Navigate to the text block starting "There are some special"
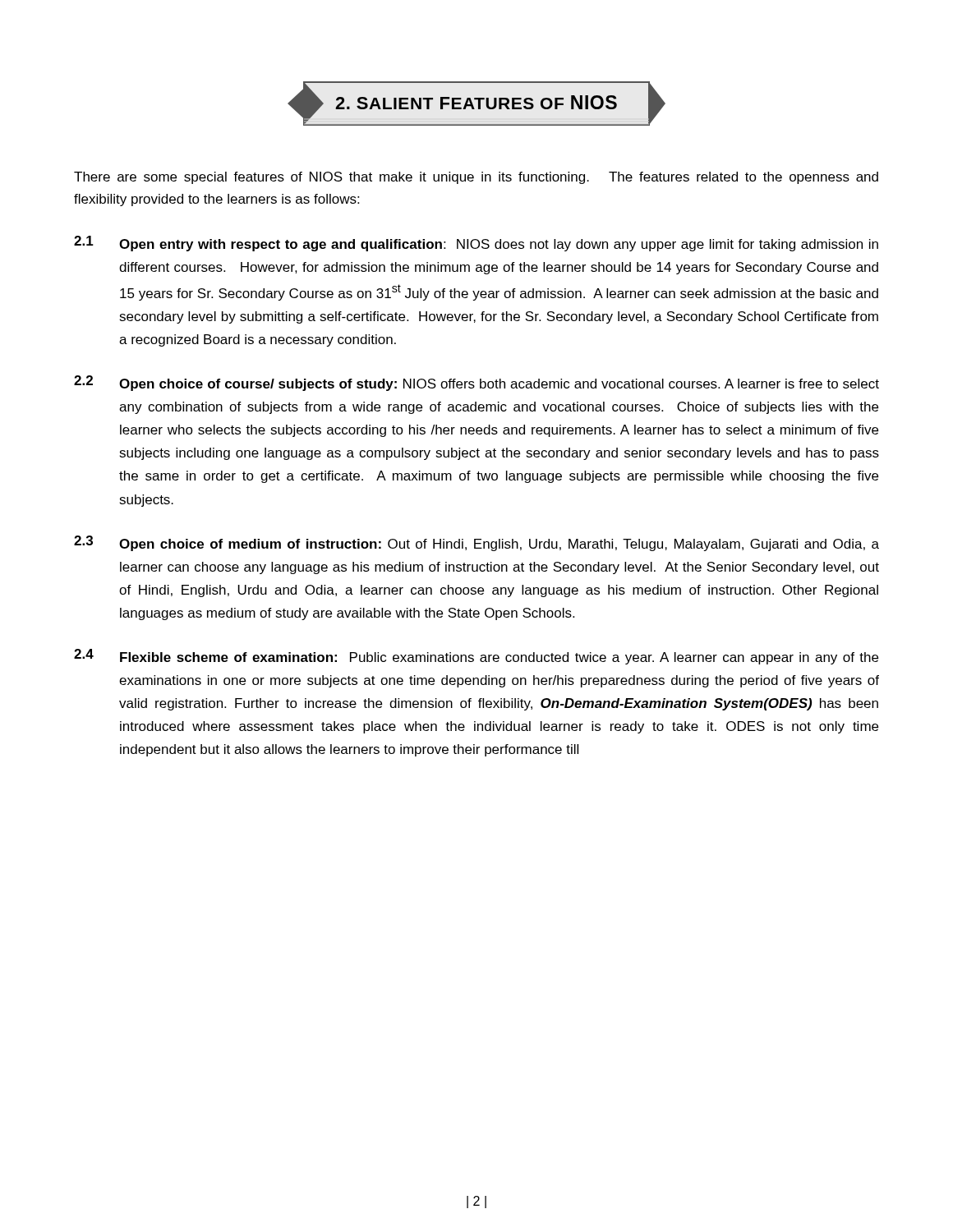This screenshot has width=953, height=1232. [x=476, y=188]
